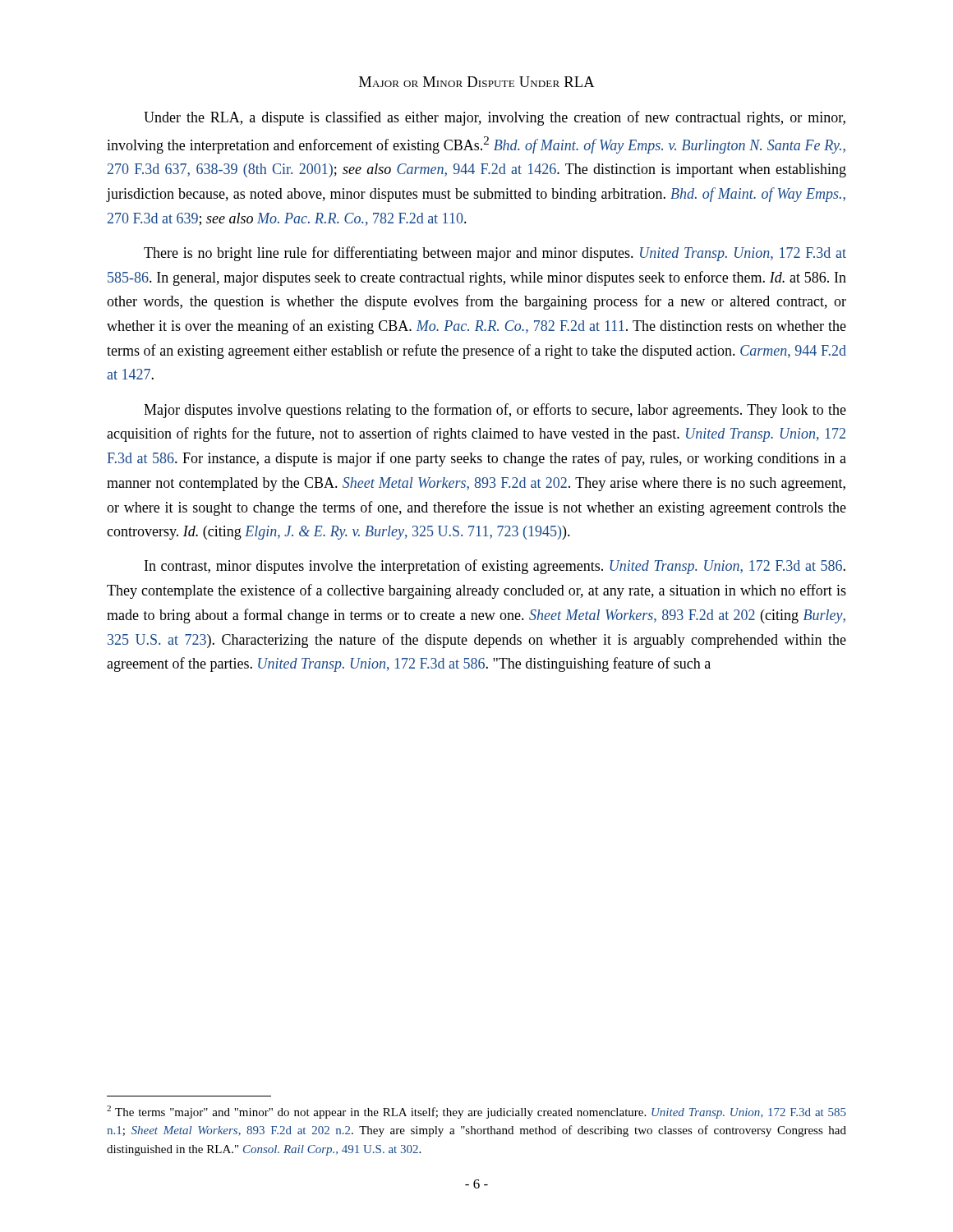This screenshot has width=953, height=1232.
Task: Locate the text block containing "Under the RLA, a dispute is classified as"
Action: click(x=476, y=168)
